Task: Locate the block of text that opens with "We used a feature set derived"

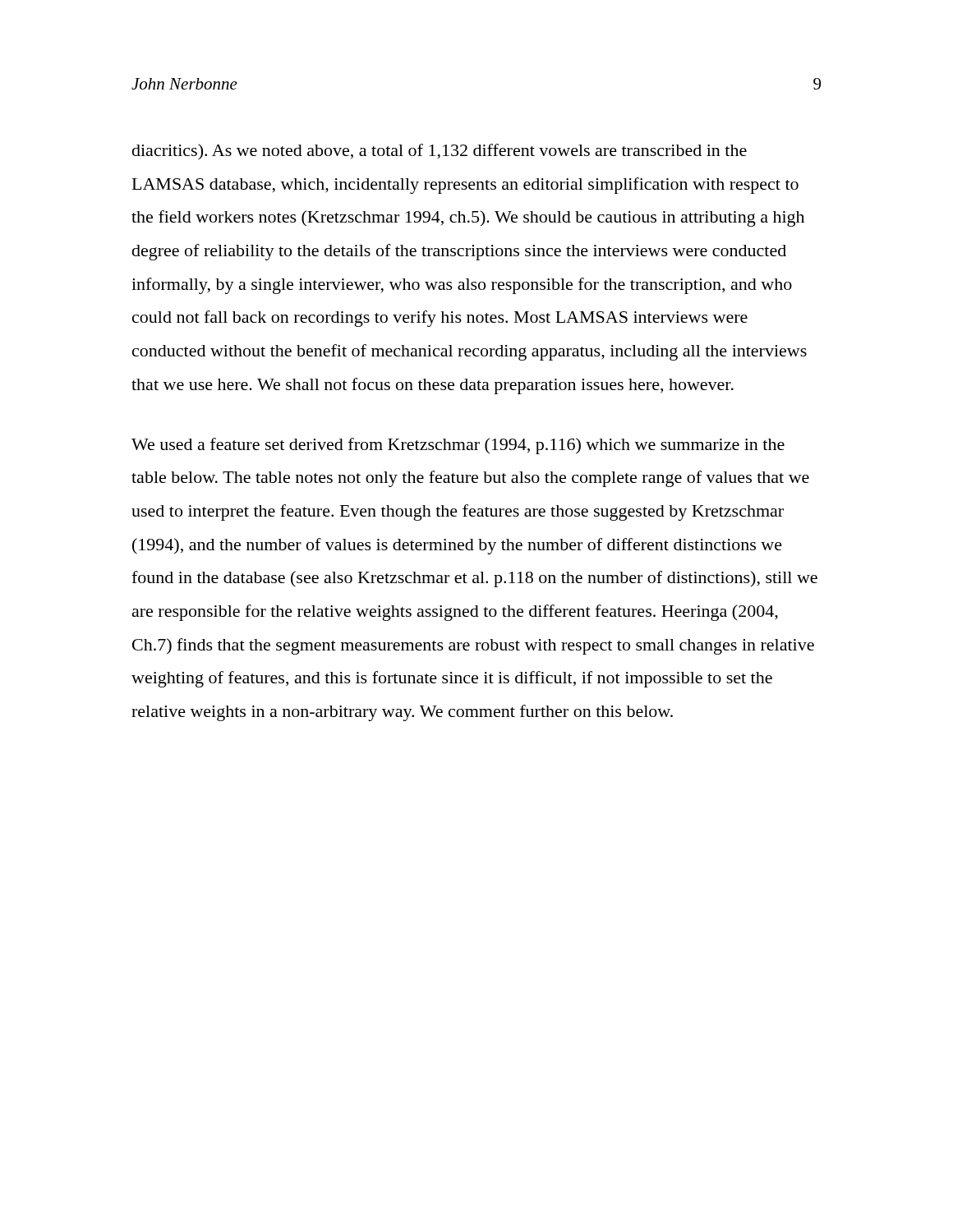Action: [x=475, y=577]
